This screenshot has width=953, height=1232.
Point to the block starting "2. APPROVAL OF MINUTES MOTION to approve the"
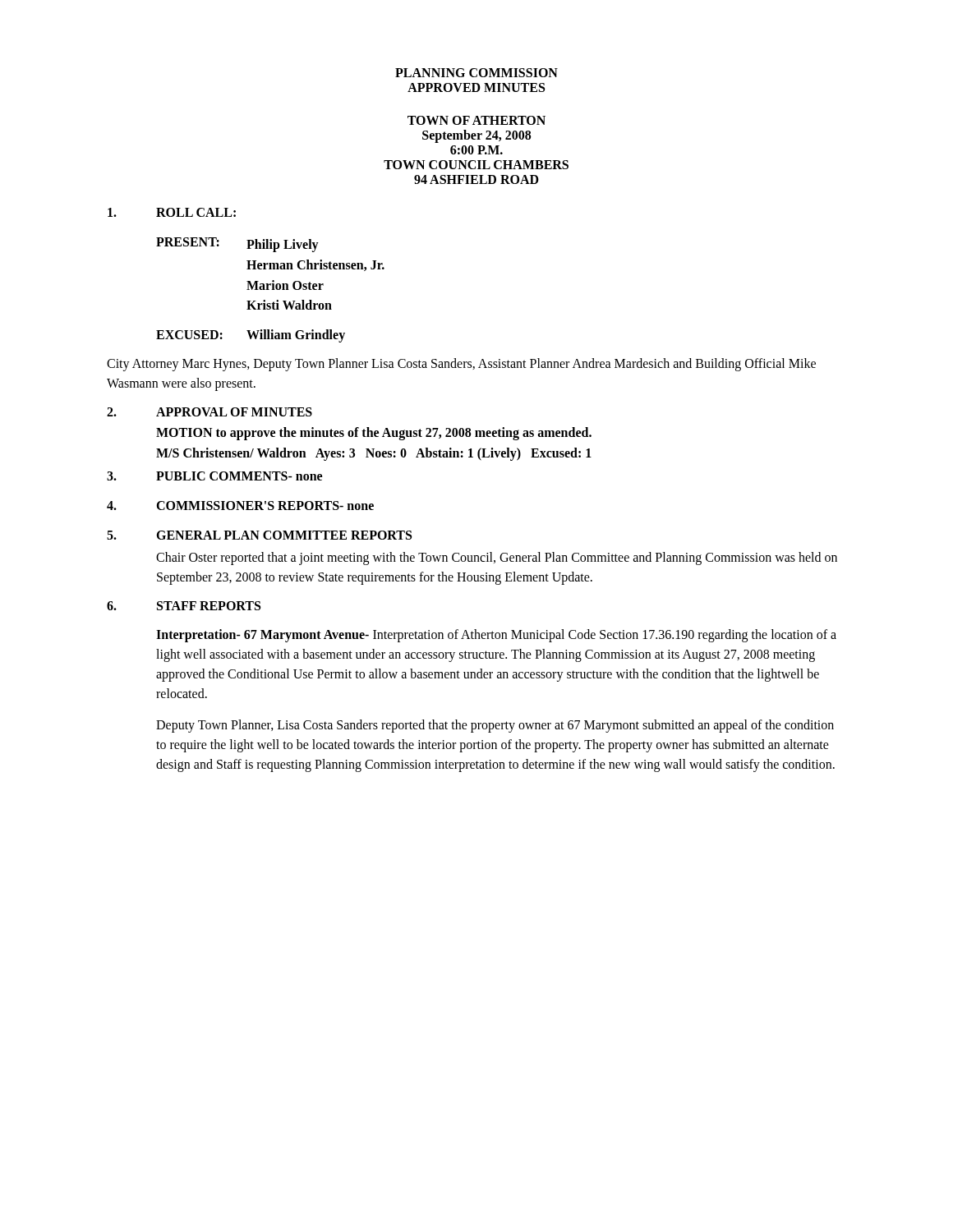(x=476, y=434)
